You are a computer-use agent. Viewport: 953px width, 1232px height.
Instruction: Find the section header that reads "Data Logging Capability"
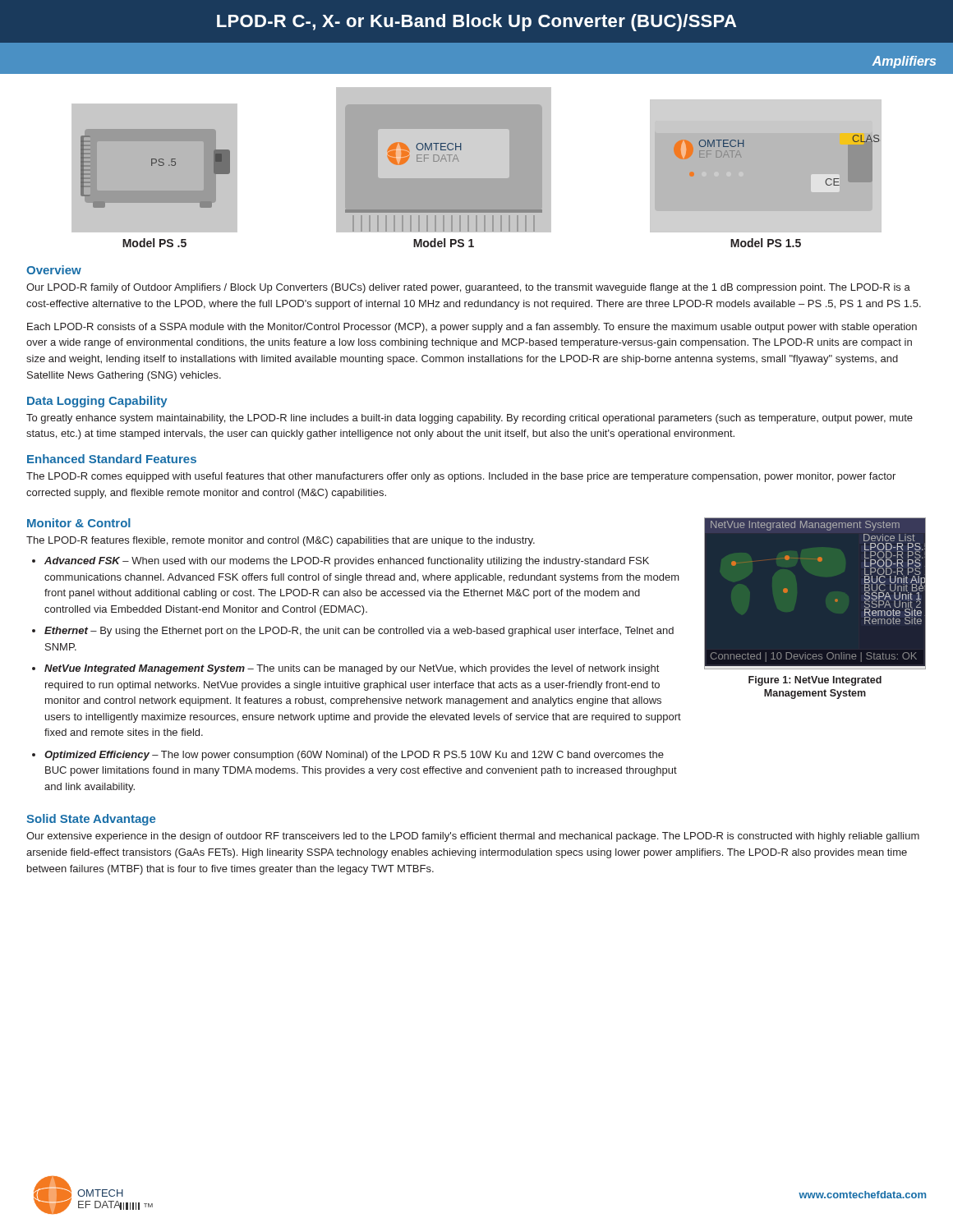[97, 400]
